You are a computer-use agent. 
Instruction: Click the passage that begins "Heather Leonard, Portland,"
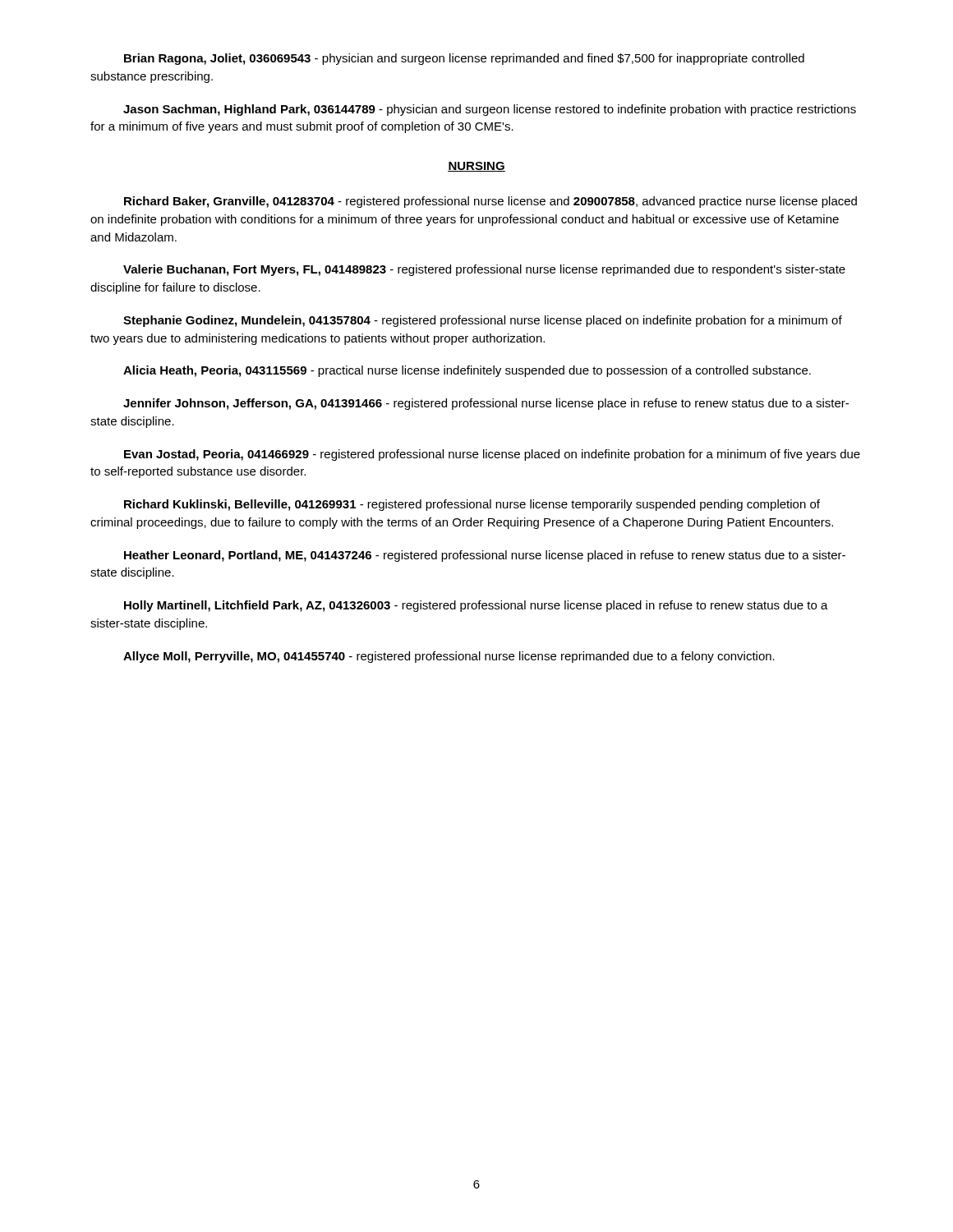[x=476, y=564]
